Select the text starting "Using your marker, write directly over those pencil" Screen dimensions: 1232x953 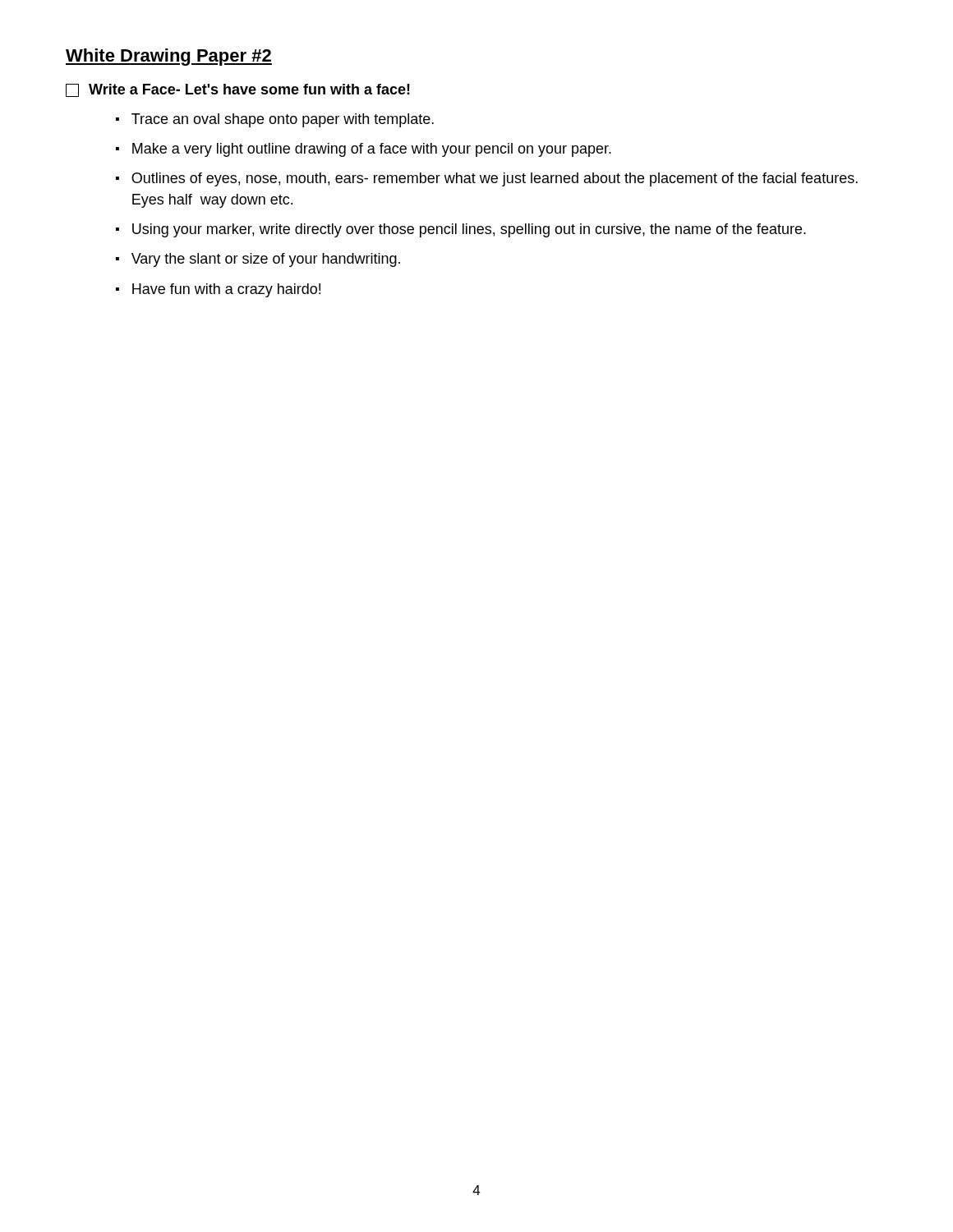pyautogui.click(x=469, y=229)
